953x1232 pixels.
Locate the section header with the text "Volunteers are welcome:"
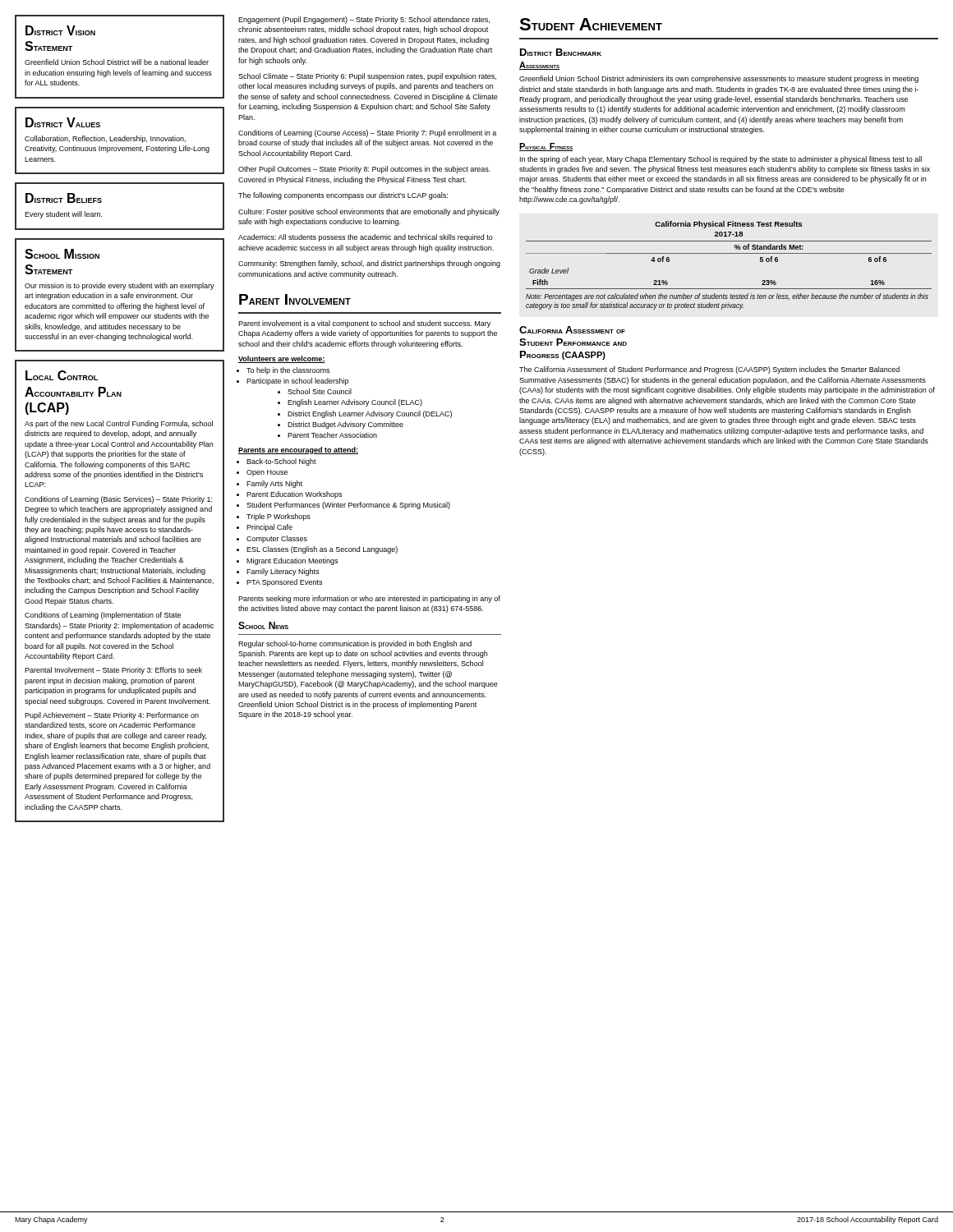tap(282, 359)
